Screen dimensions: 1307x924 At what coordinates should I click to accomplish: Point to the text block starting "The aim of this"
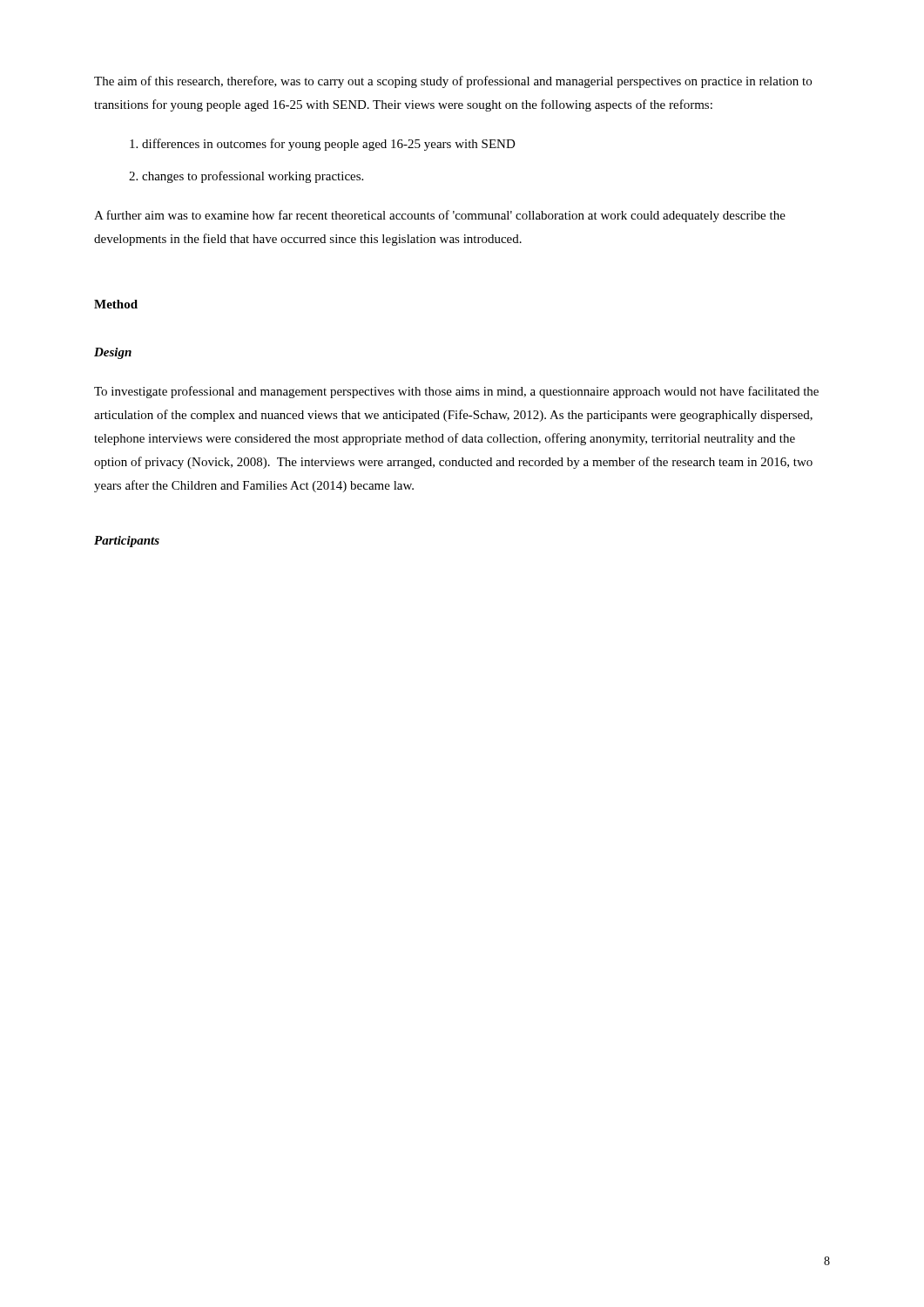(x=453, y=93)
